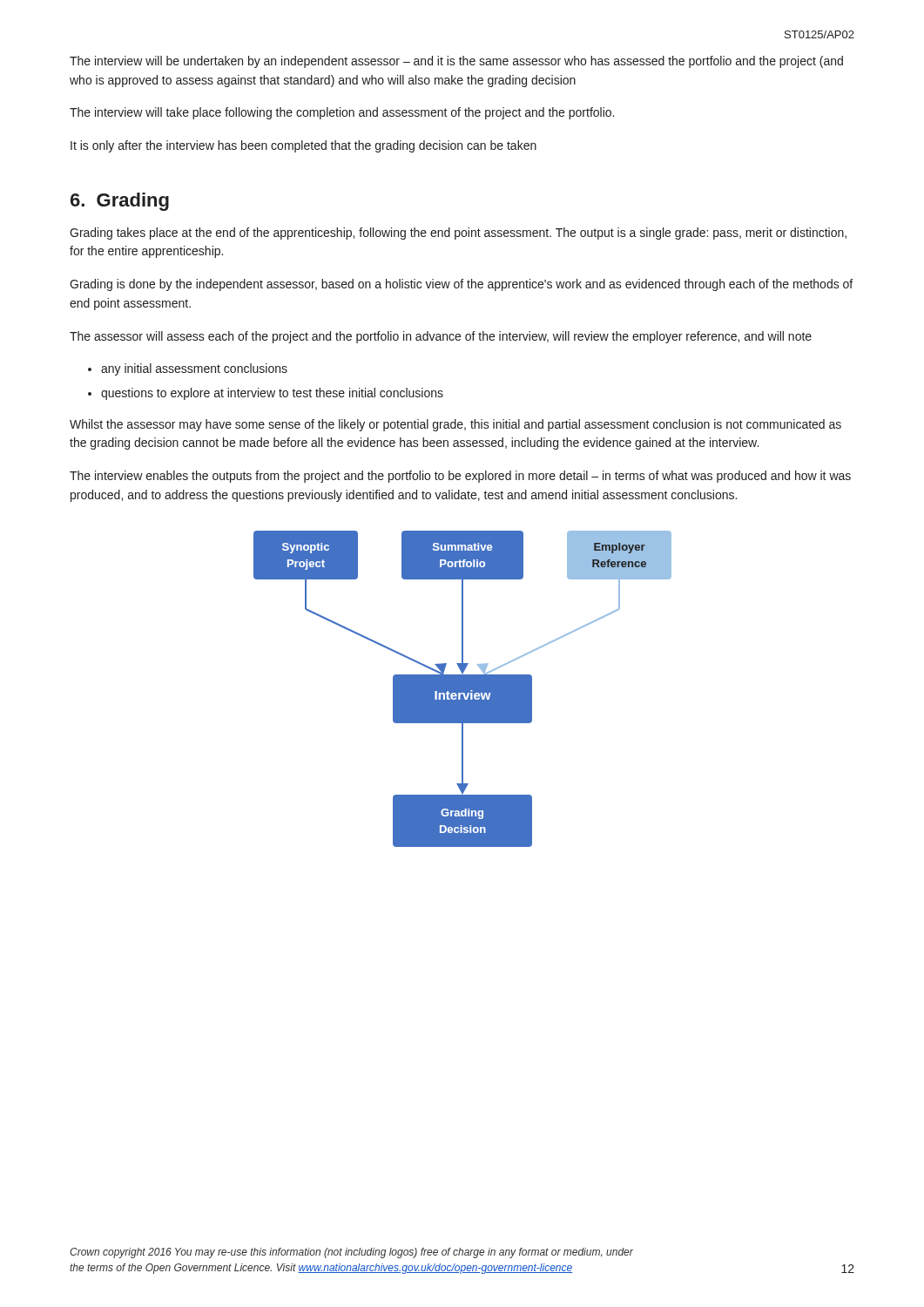Screen dimensions: 1307x924
Task: Where is the passage that starts "The interview will take place following the completion"?
Action: pos(462,113)
